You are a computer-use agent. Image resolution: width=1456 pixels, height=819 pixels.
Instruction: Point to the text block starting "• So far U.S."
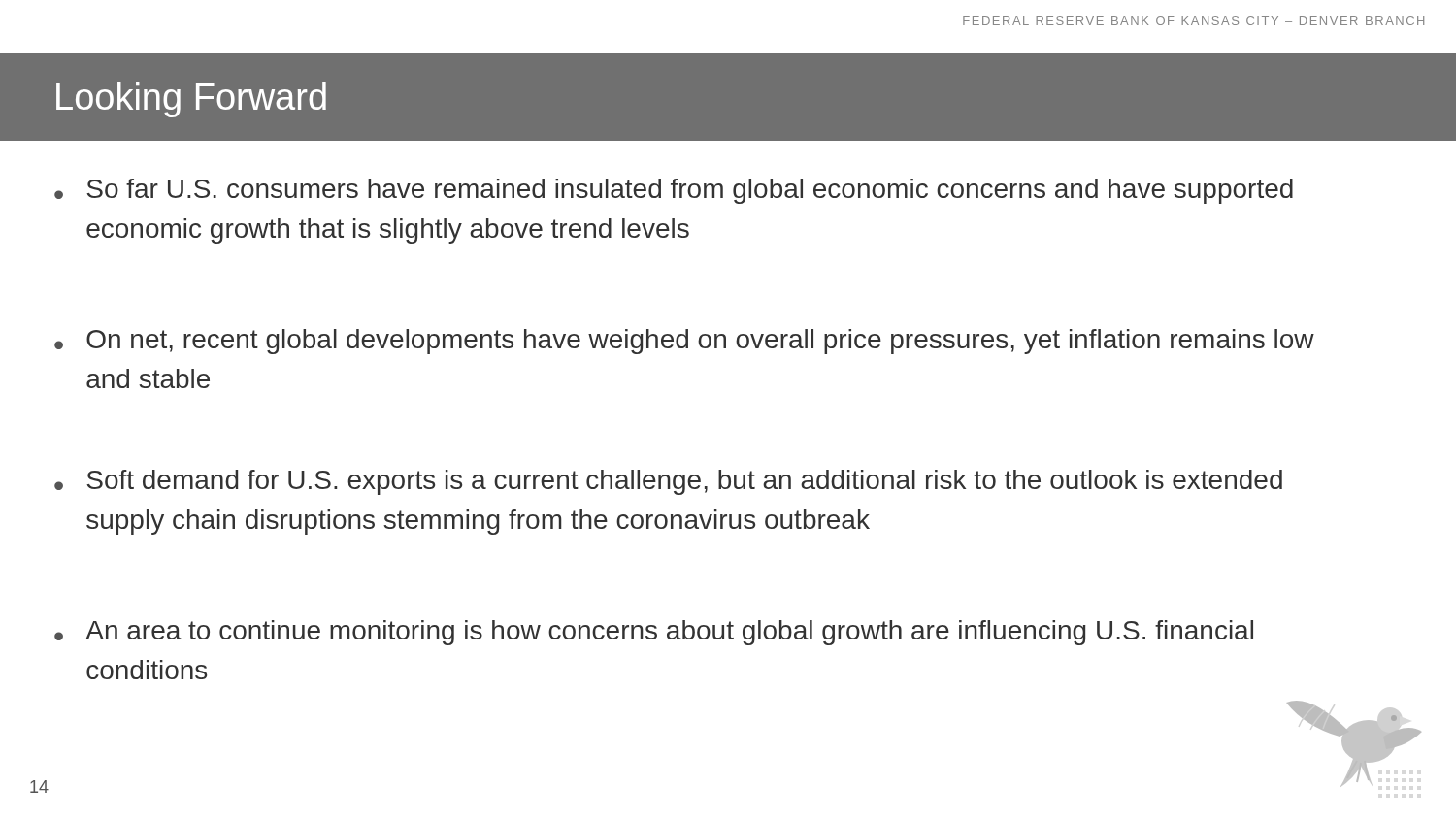click(x=696, y=209)
